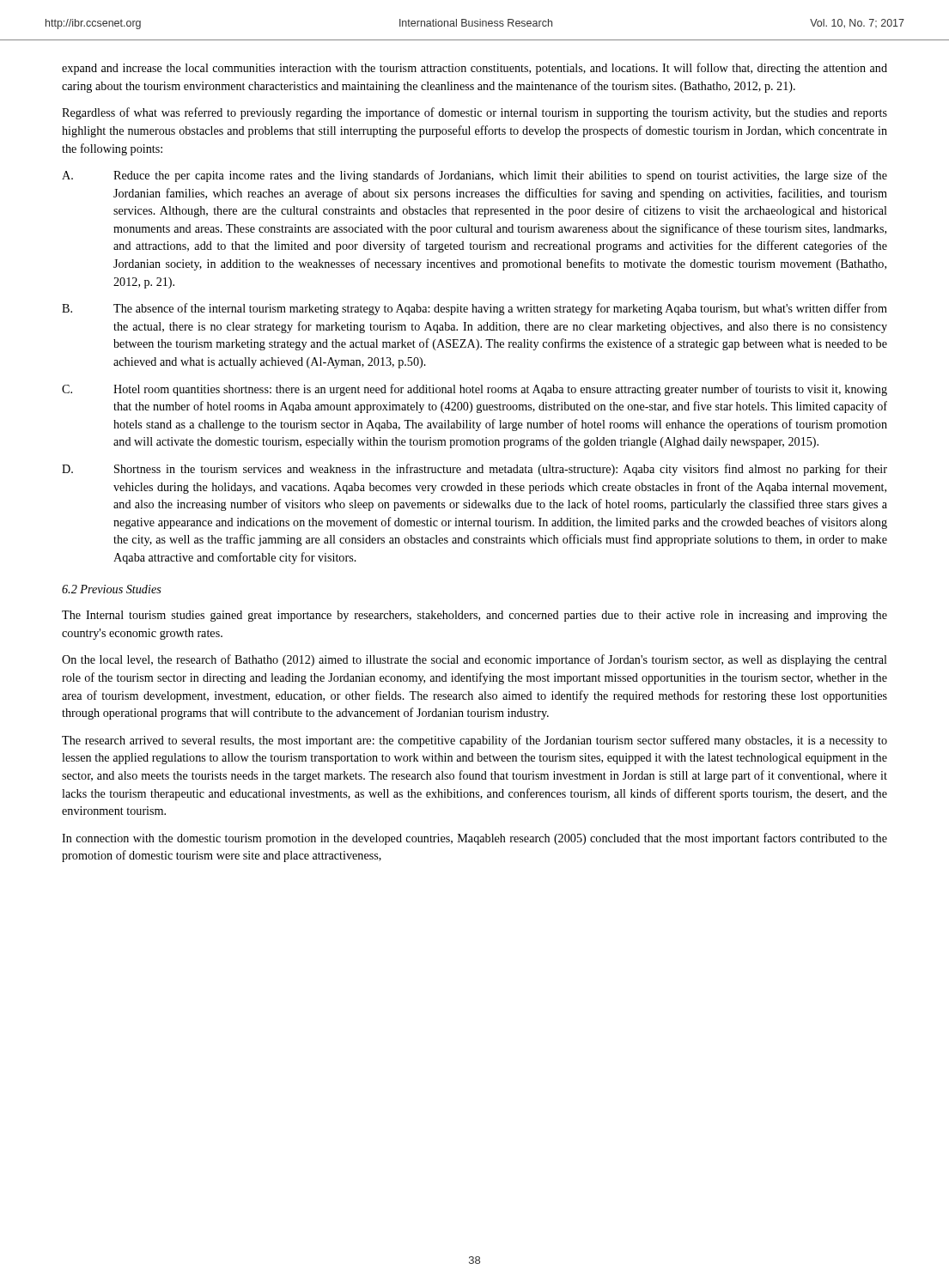Point to the passage starting "The research arrived"
949x1288 pixels.
[x=474, y=775]
